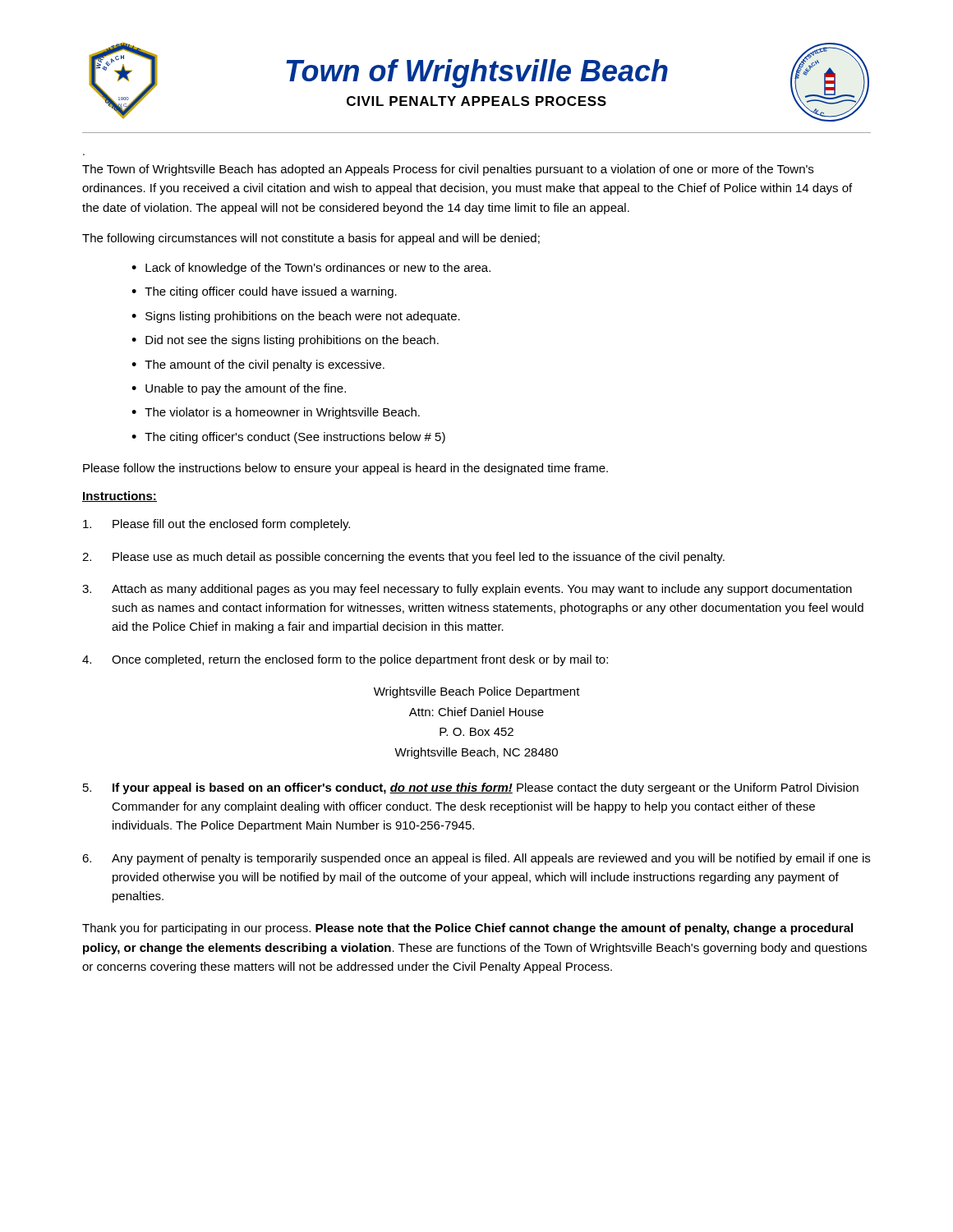Select the text block starting "The Town of"
Viewport: 953px width, 1232px height.
point(467,188)
